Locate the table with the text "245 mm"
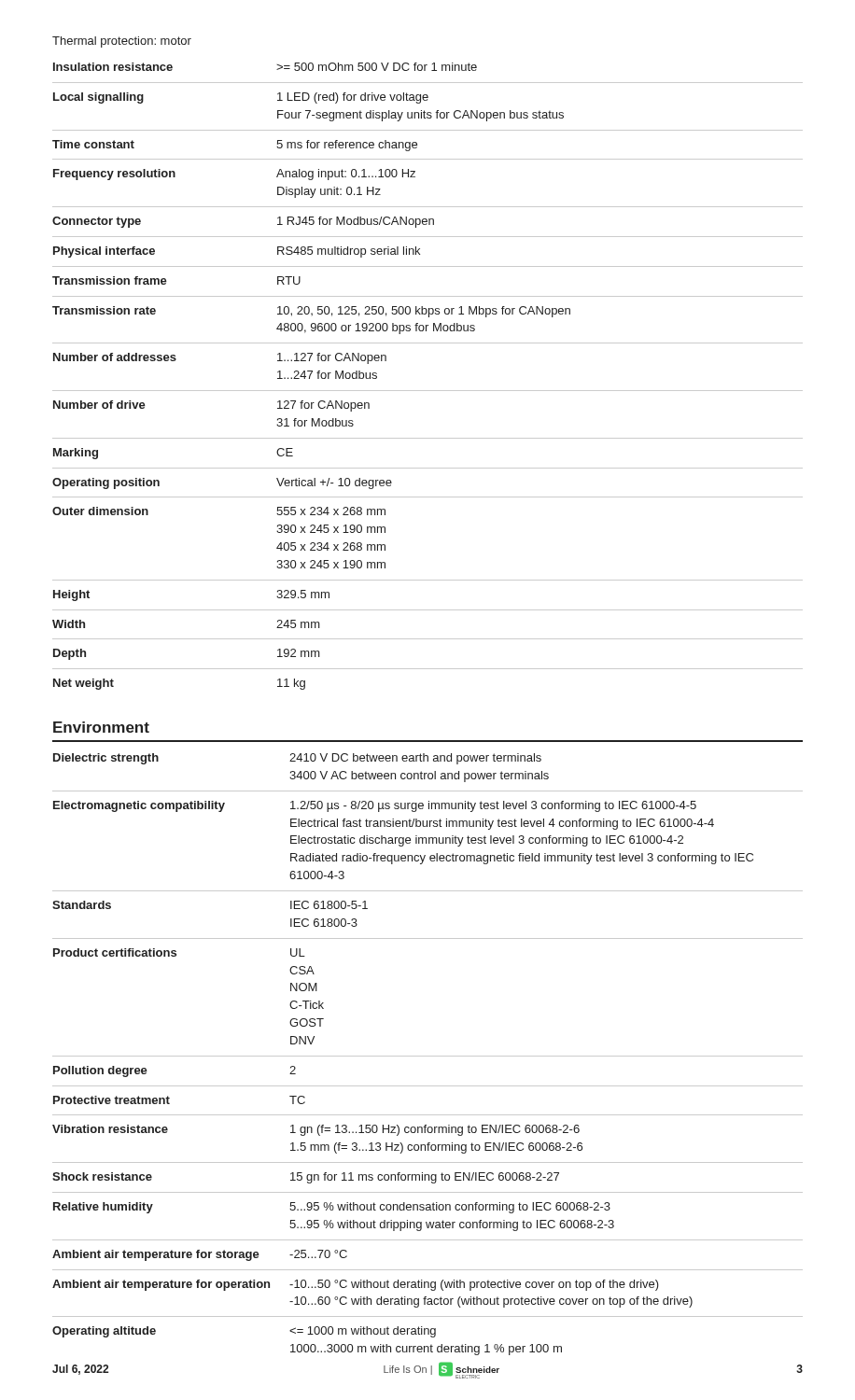This screenshot has width=855, height=1400. [428, 376]
